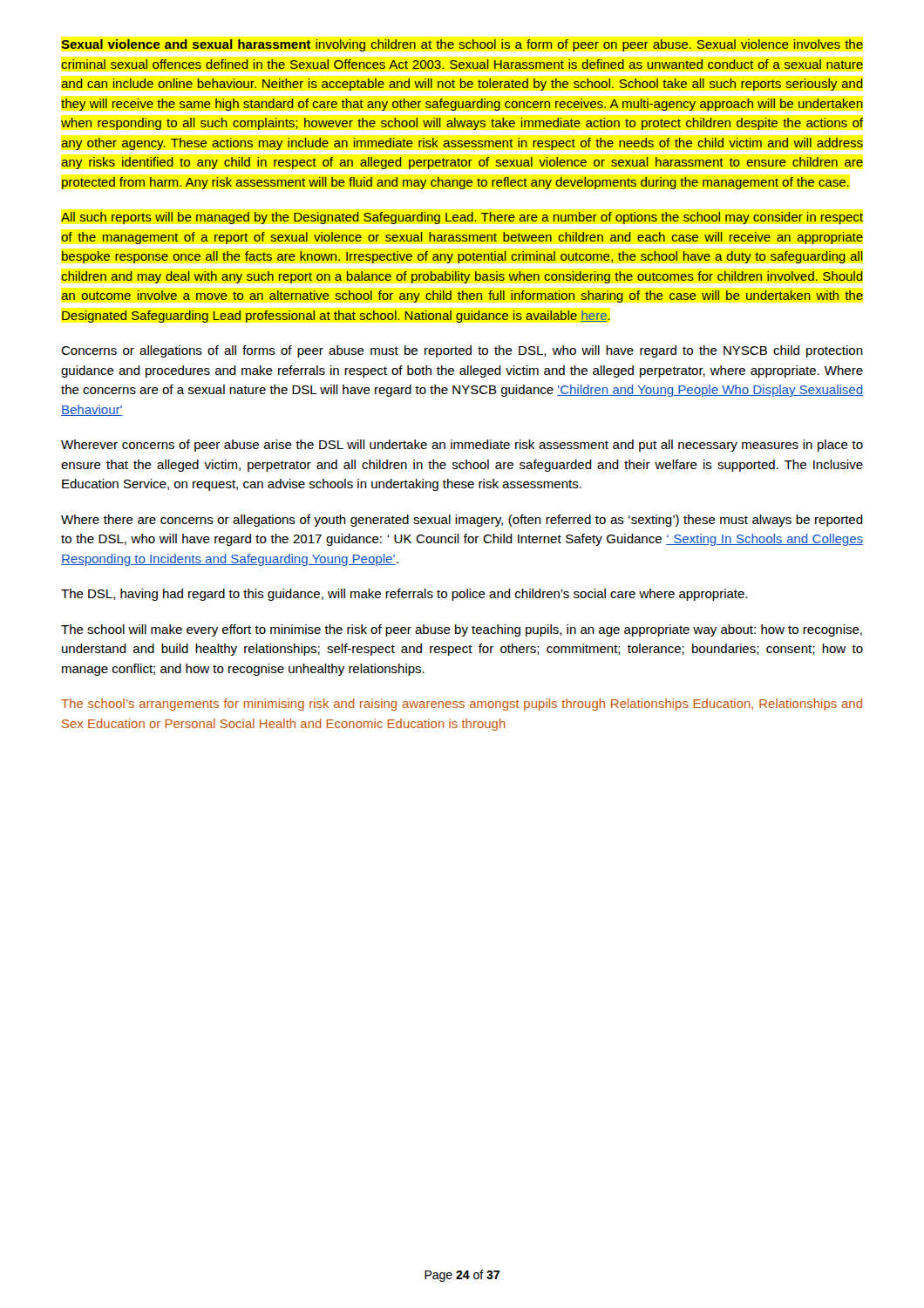
Task: Navigate to the passage starting "The DSL, having had regard"
Action: pos(462,594)
